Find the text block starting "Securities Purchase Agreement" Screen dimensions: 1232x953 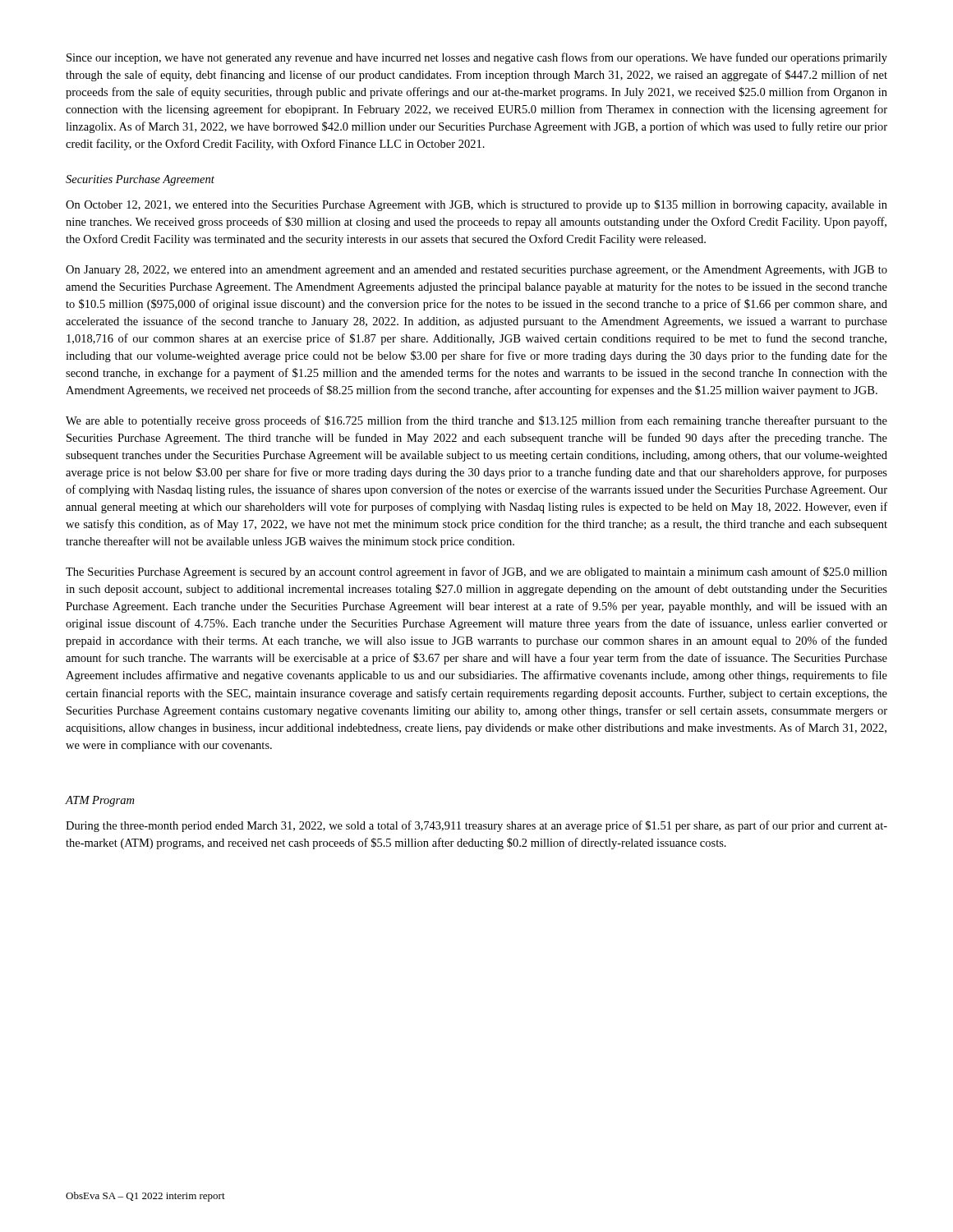(x=140, y=179)
